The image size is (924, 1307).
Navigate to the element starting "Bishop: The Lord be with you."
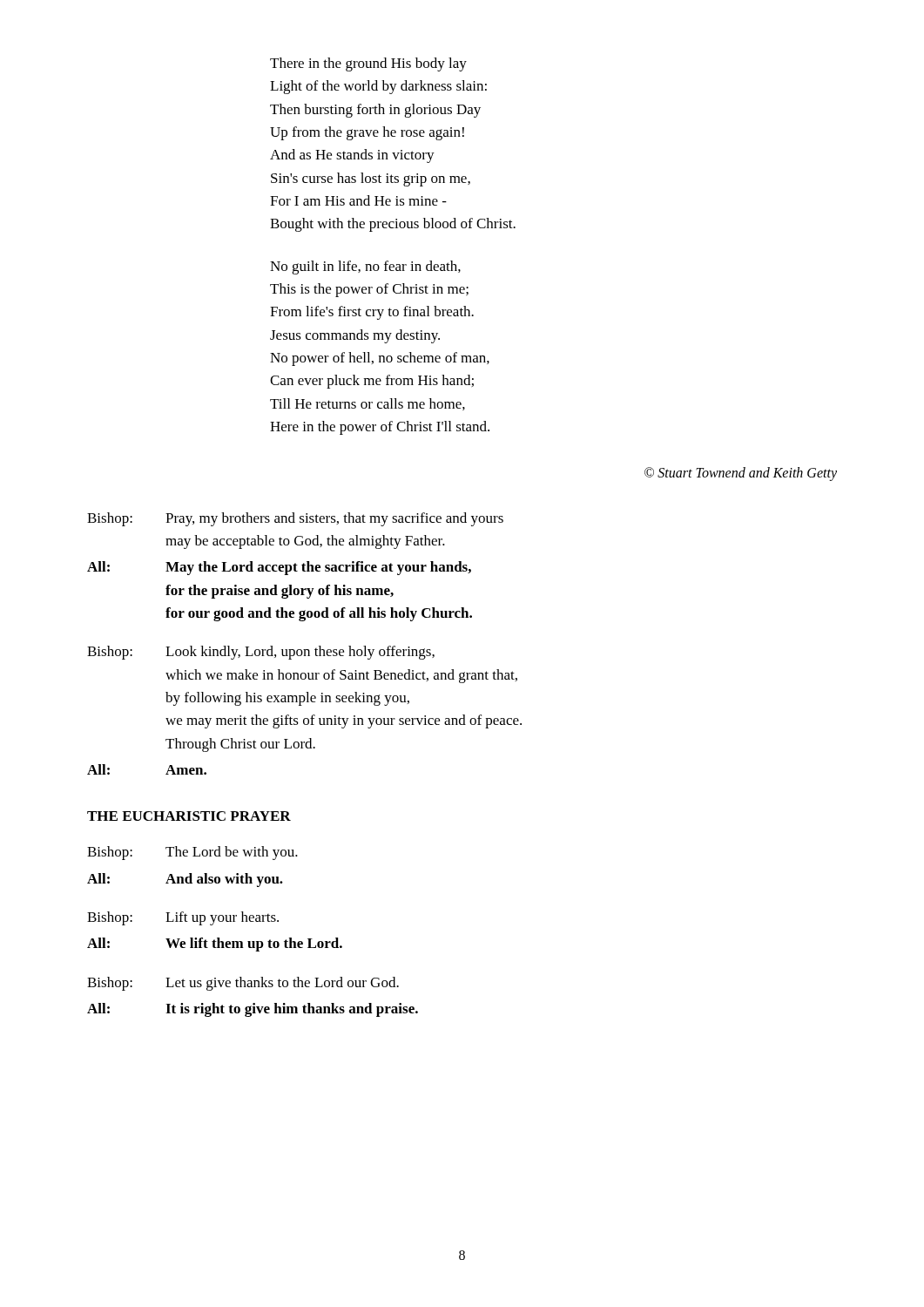point(192,853)
